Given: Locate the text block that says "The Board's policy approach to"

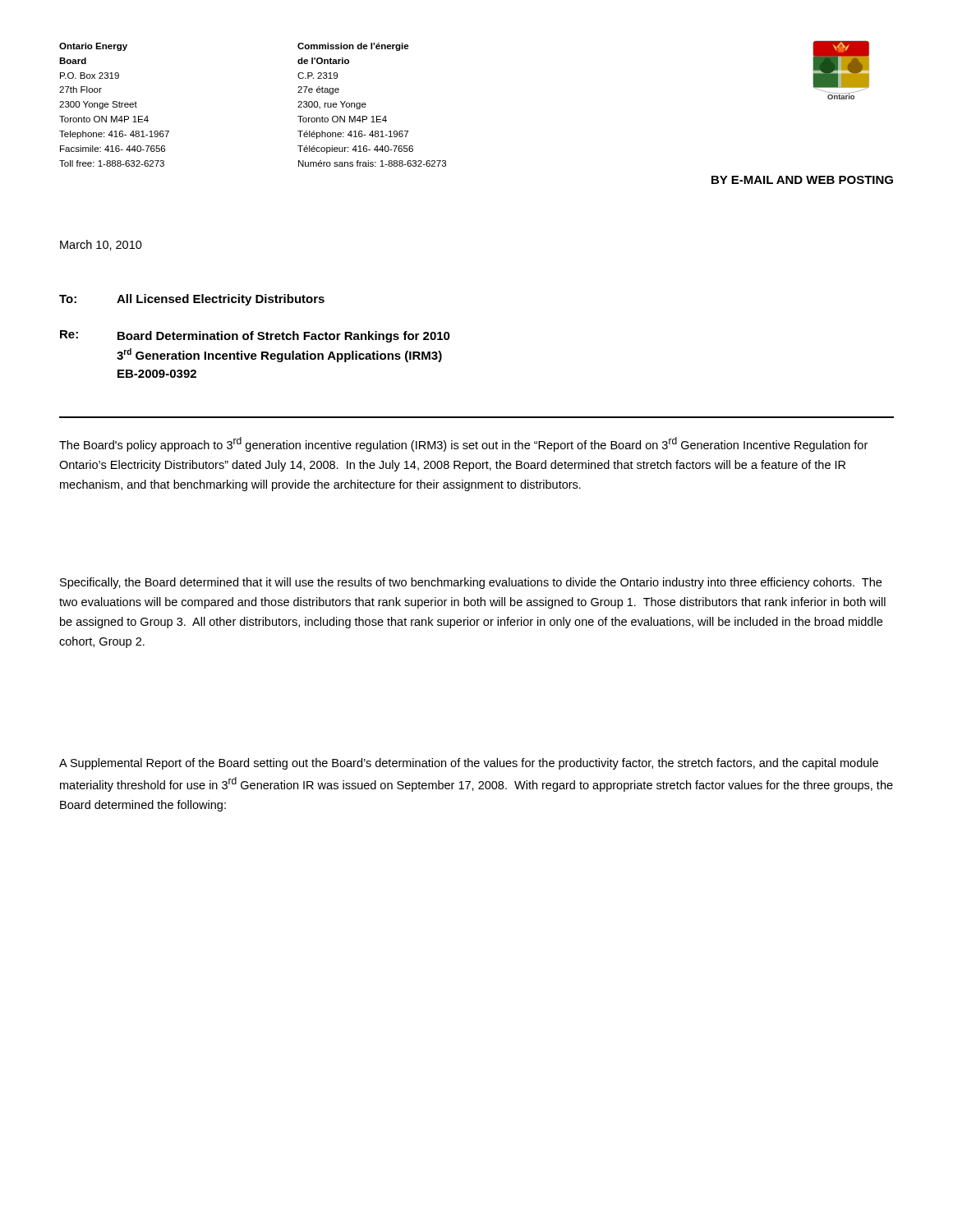Looking at the screenshot, I should click(463, 463).
